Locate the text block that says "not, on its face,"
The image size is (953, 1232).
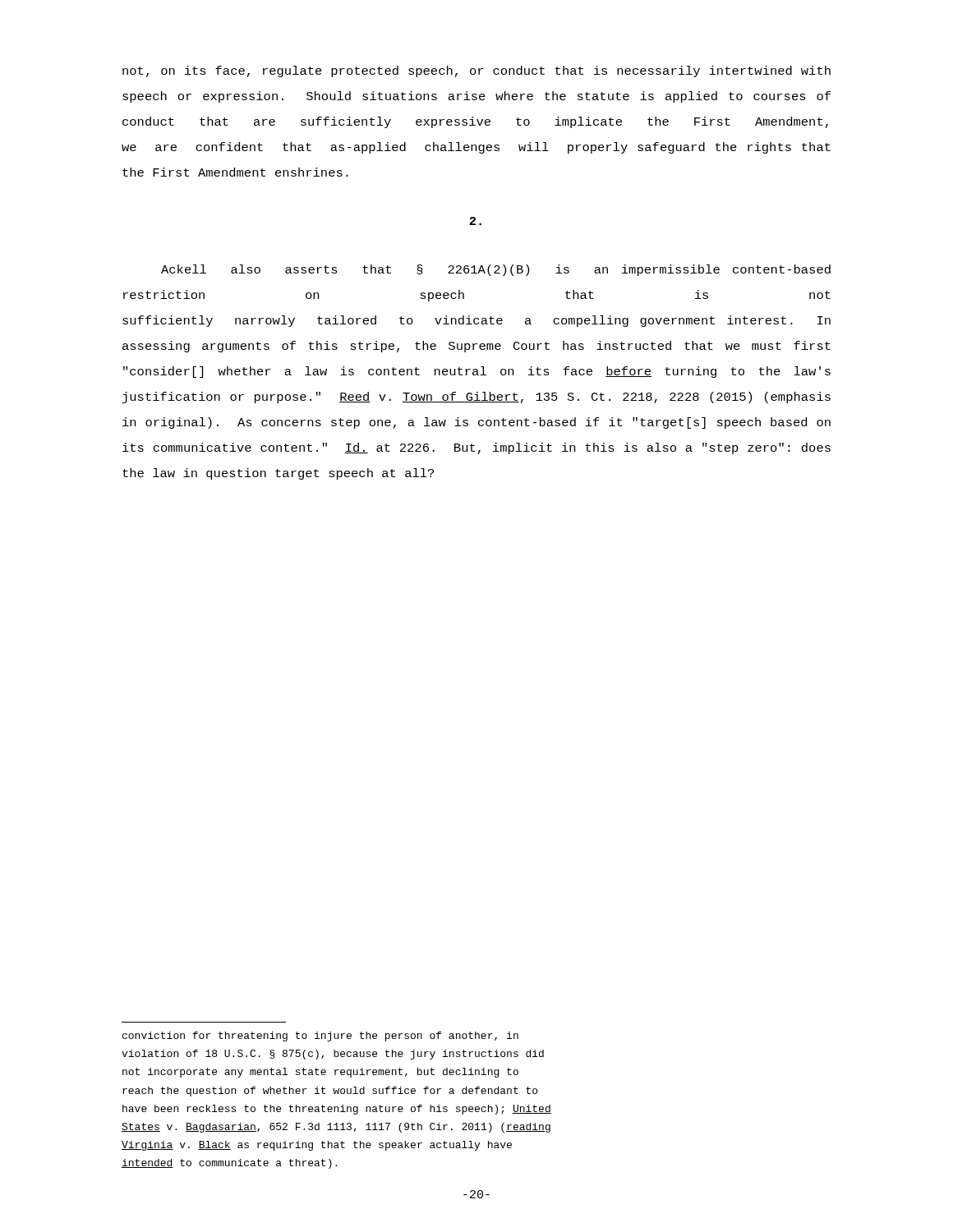[476, 122]
